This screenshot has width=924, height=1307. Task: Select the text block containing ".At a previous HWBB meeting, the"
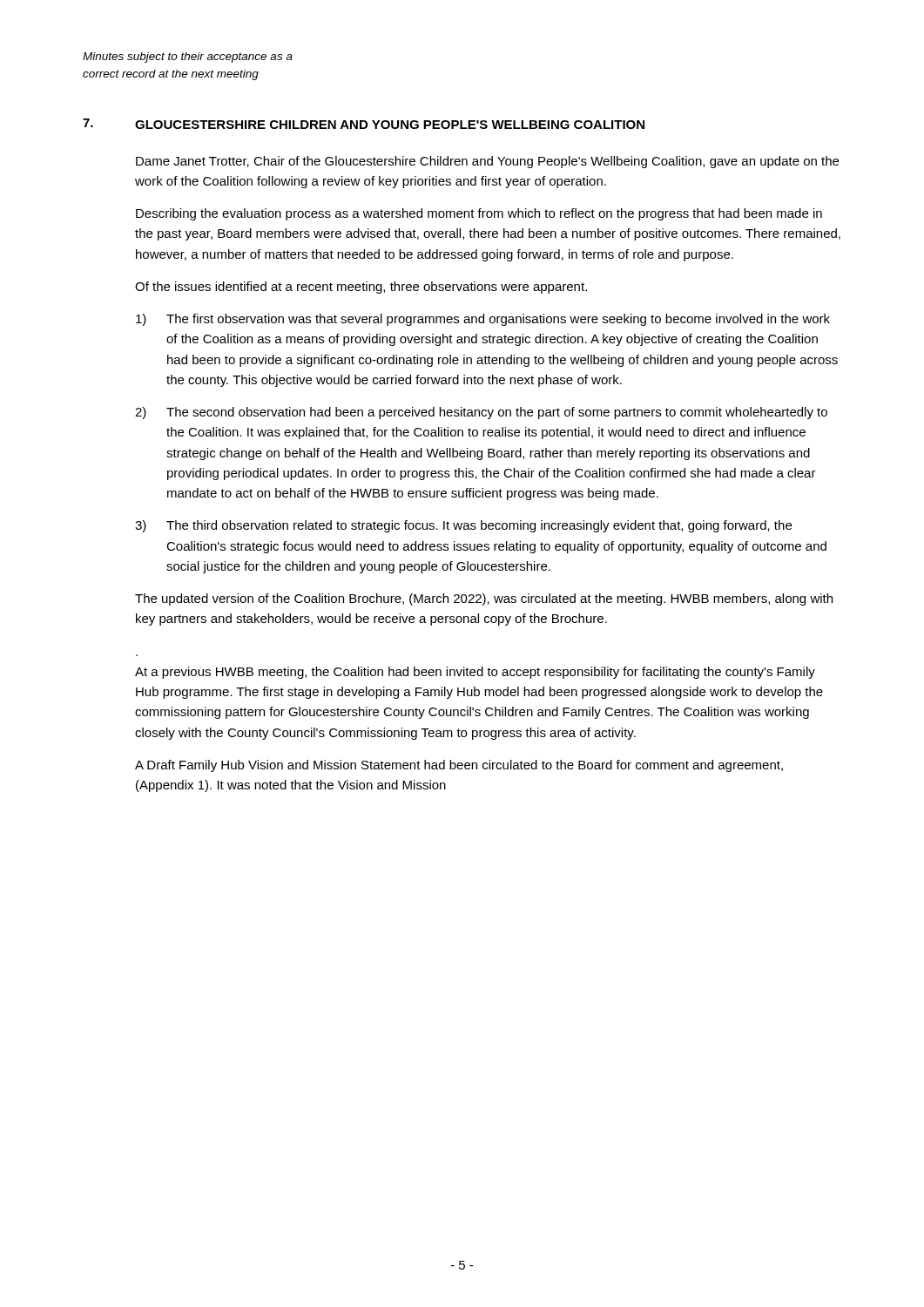coord(479,692)
